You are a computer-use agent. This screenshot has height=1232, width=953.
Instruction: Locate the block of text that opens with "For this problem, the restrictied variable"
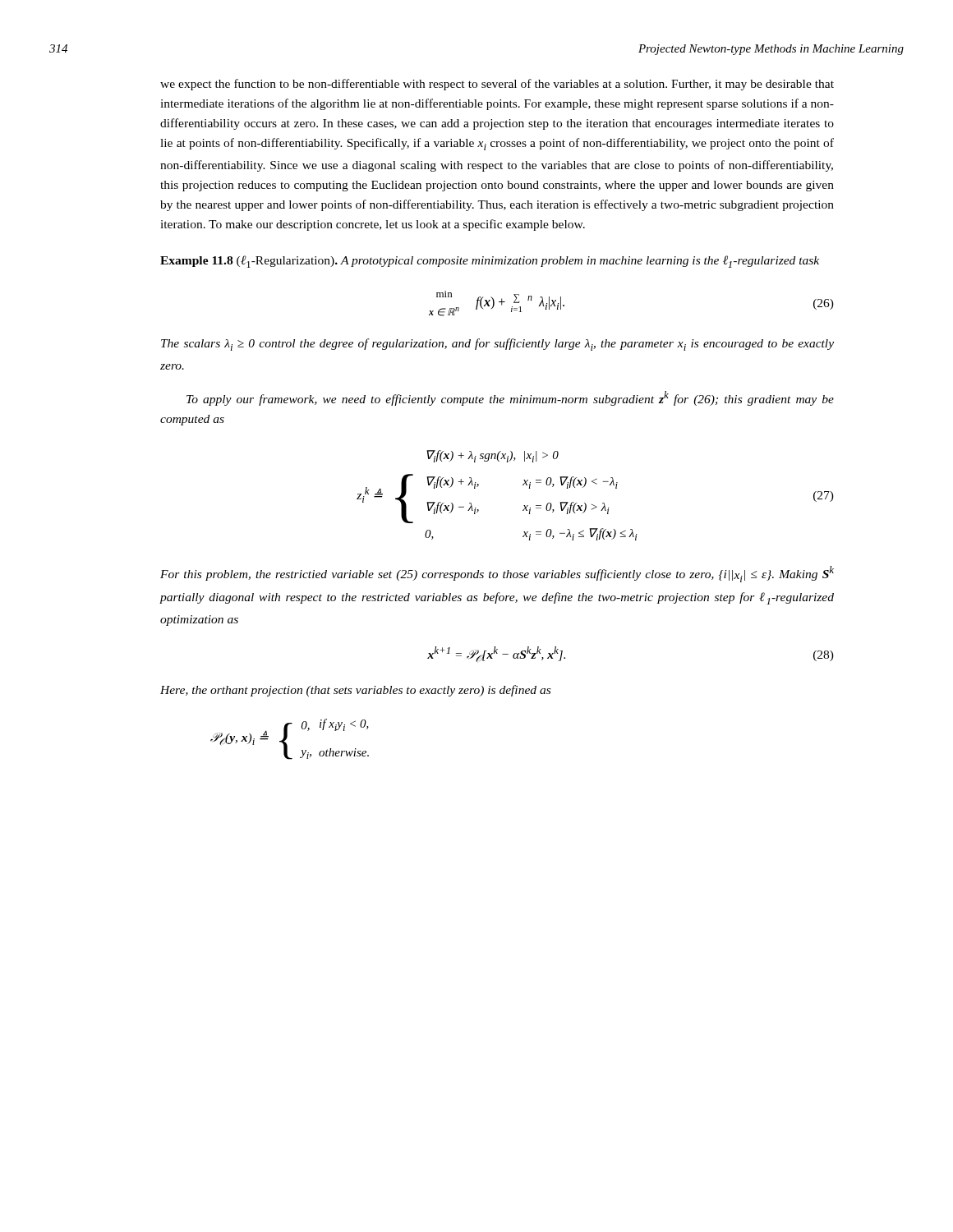click(497, 595)
